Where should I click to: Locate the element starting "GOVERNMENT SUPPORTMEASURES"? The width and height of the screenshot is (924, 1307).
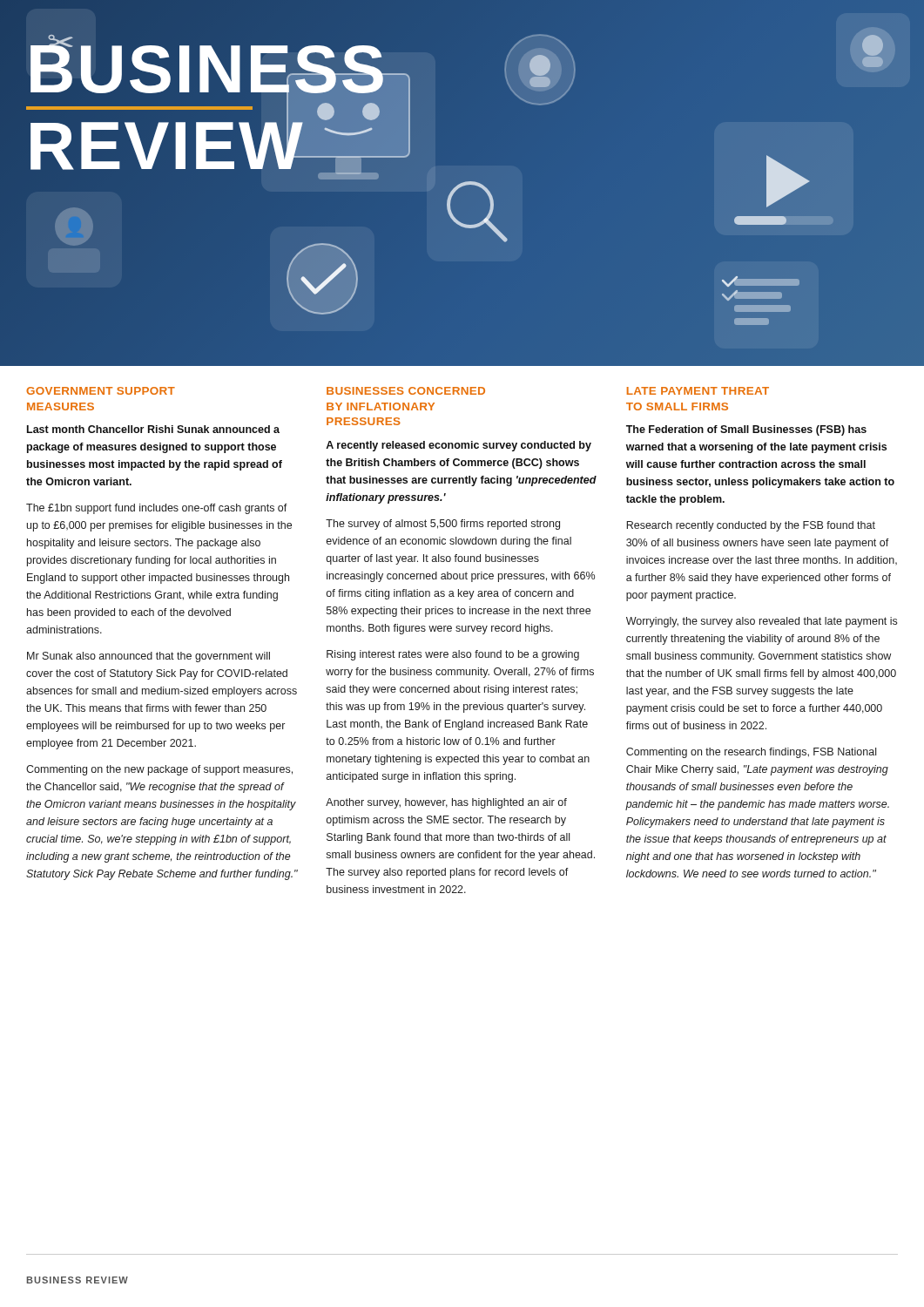(101, 398)
